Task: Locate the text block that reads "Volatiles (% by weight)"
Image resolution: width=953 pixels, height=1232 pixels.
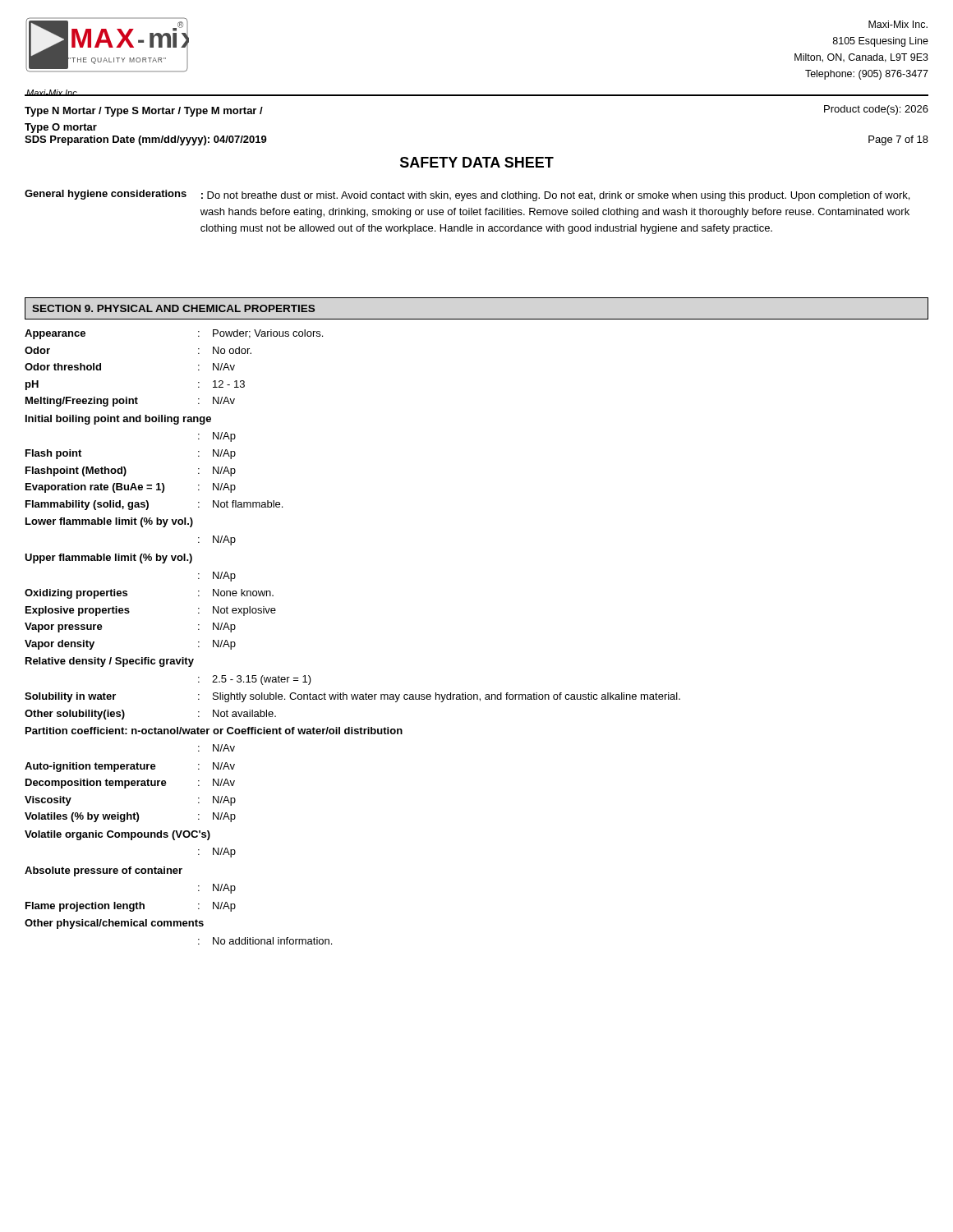Action: click(130, 816)
